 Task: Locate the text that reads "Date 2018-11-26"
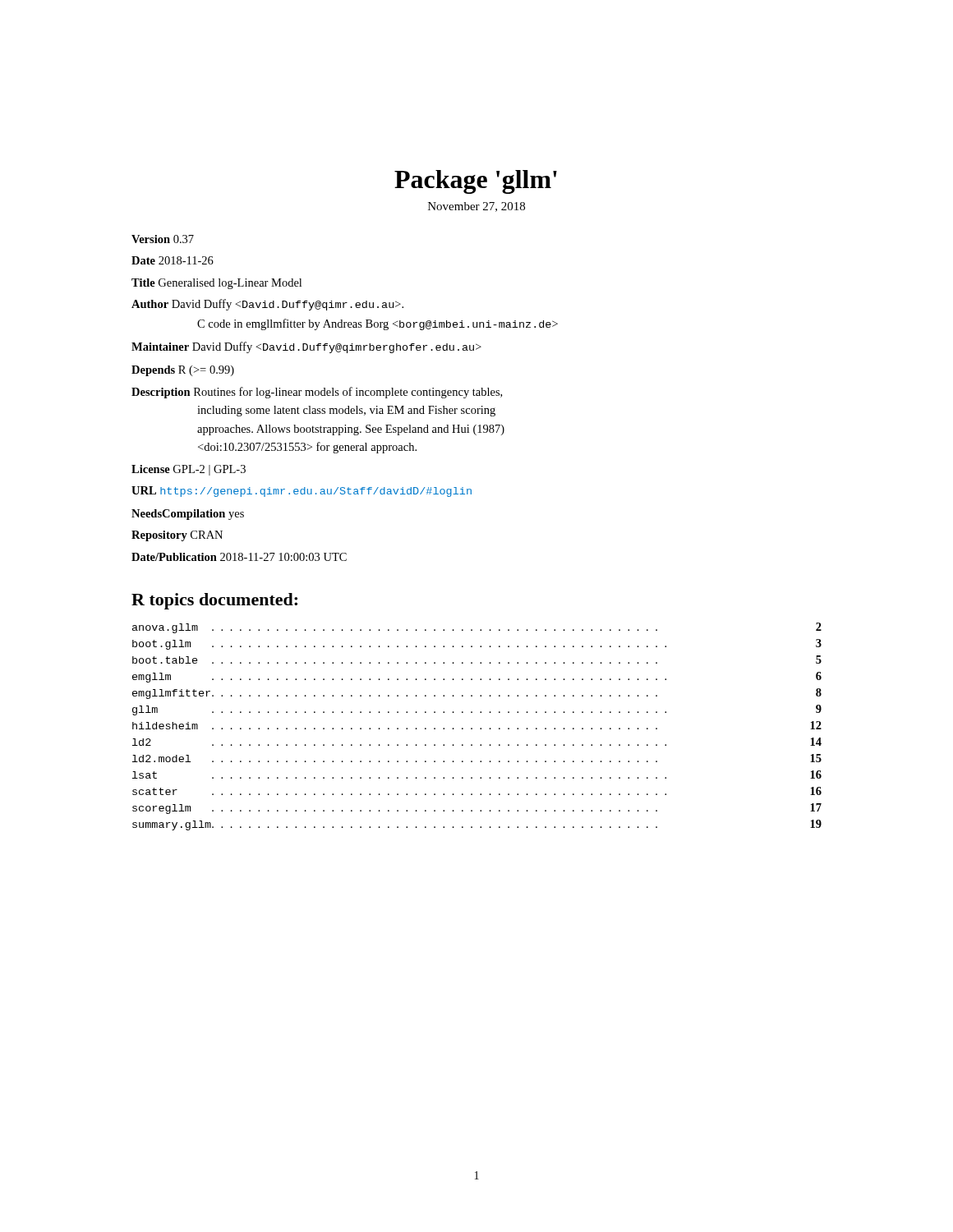click(x=172, y=261)
